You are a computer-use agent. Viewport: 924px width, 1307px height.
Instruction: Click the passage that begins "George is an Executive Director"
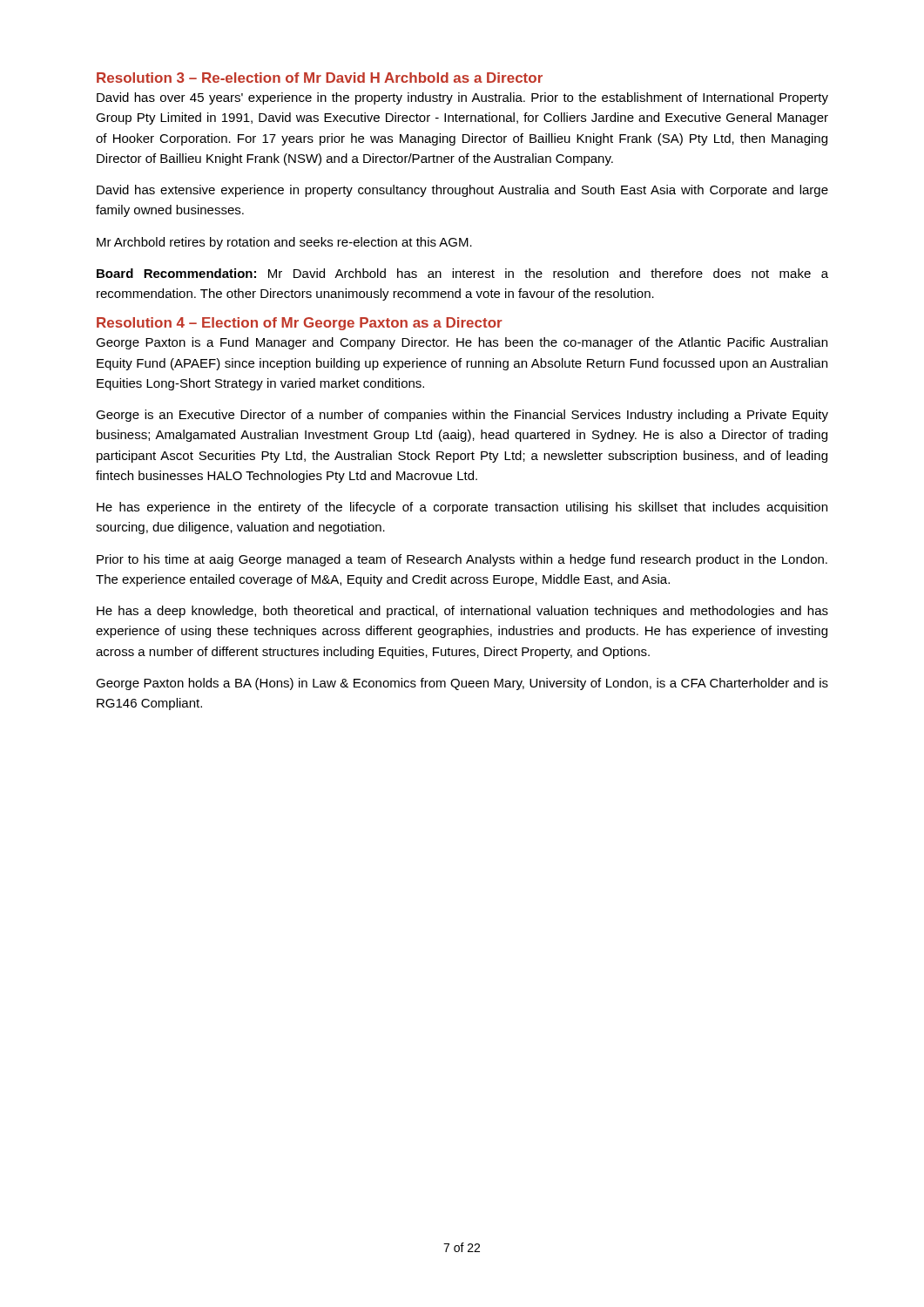coord(462,445)
